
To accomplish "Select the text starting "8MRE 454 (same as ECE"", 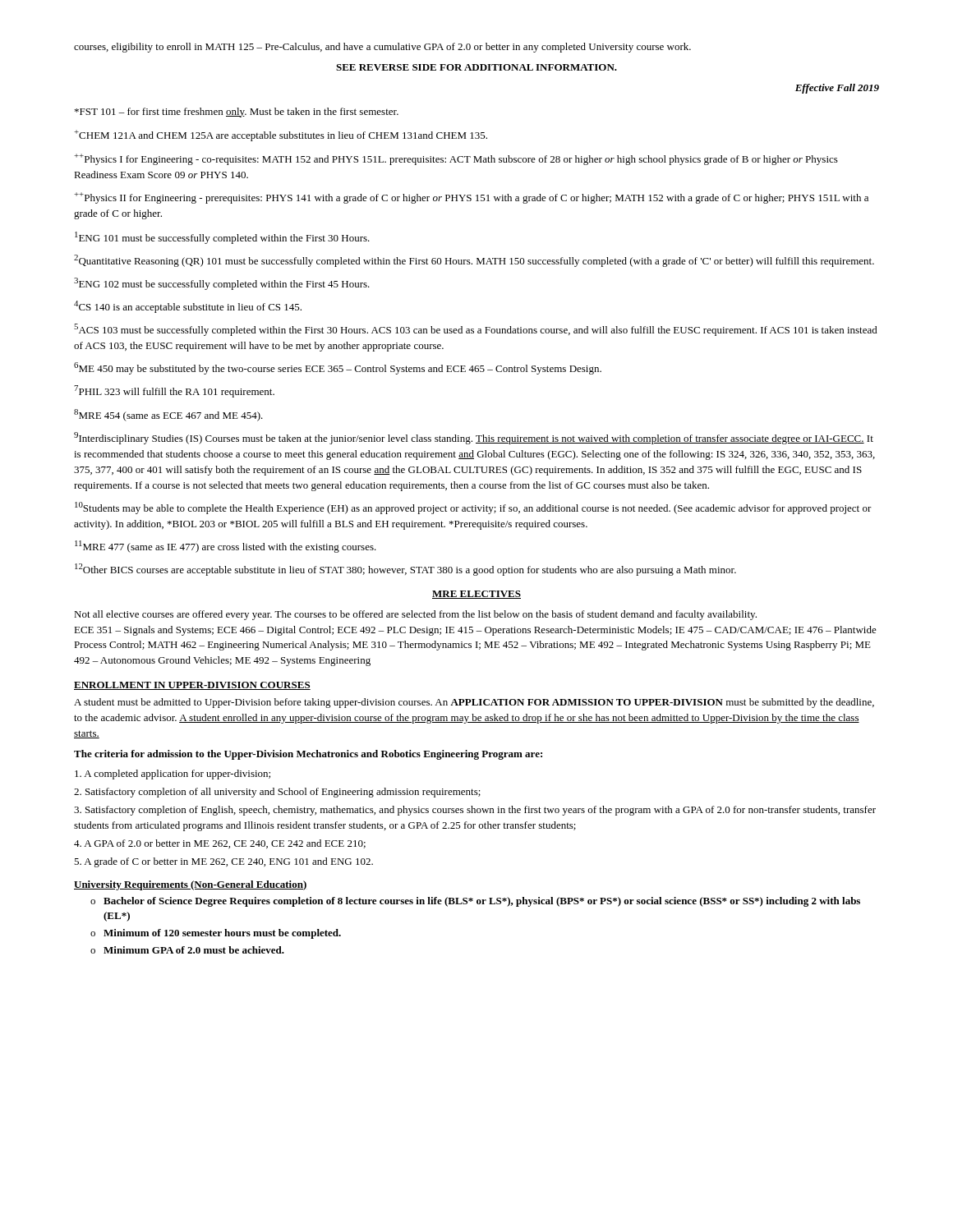I will pyautogui.click(x=169, y=414).
